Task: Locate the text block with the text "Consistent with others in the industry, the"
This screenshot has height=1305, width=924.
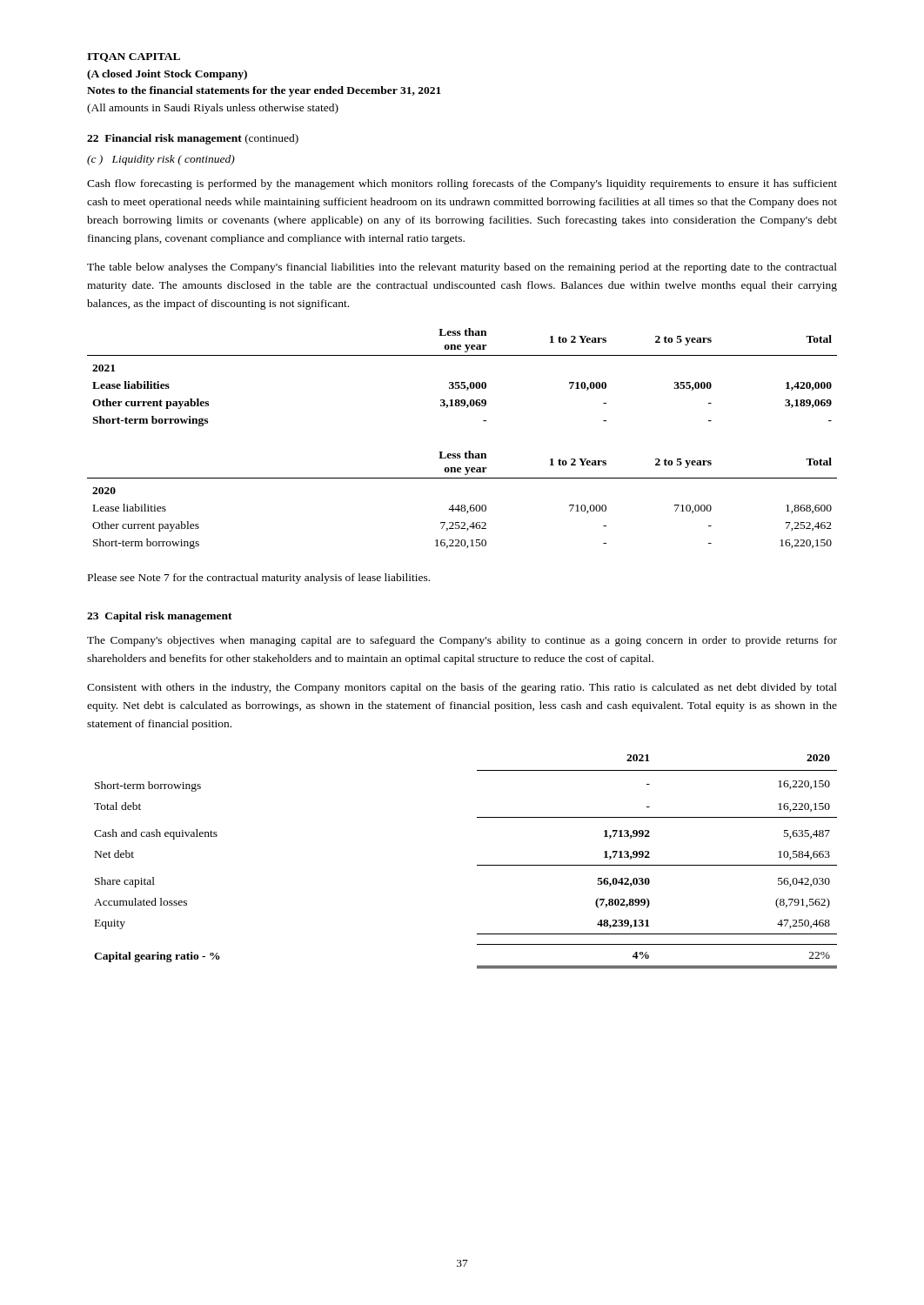Action: [462, 705]
